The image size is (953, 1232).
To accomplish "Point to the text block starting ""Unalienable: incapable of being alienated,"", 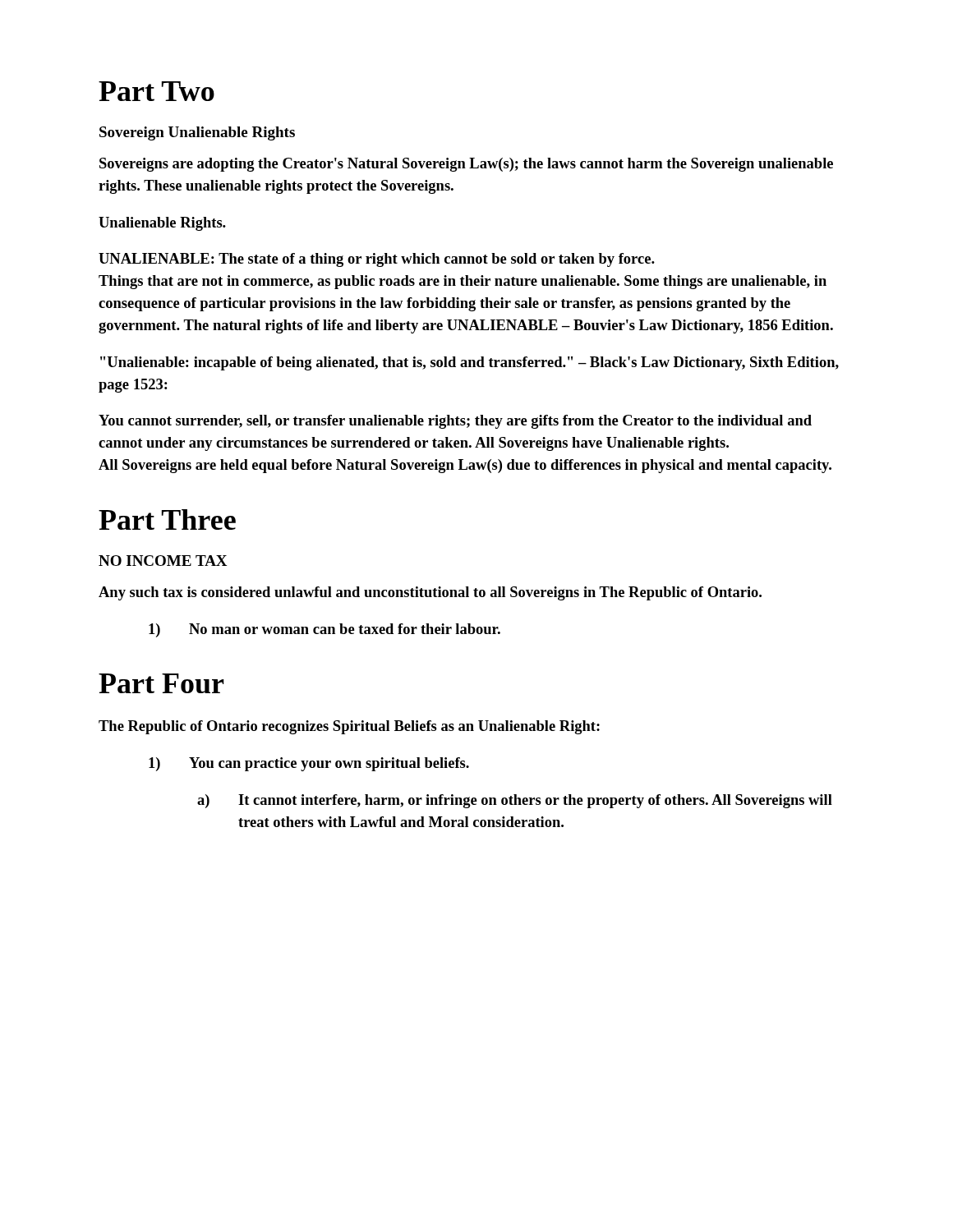I will click(469, 373).
